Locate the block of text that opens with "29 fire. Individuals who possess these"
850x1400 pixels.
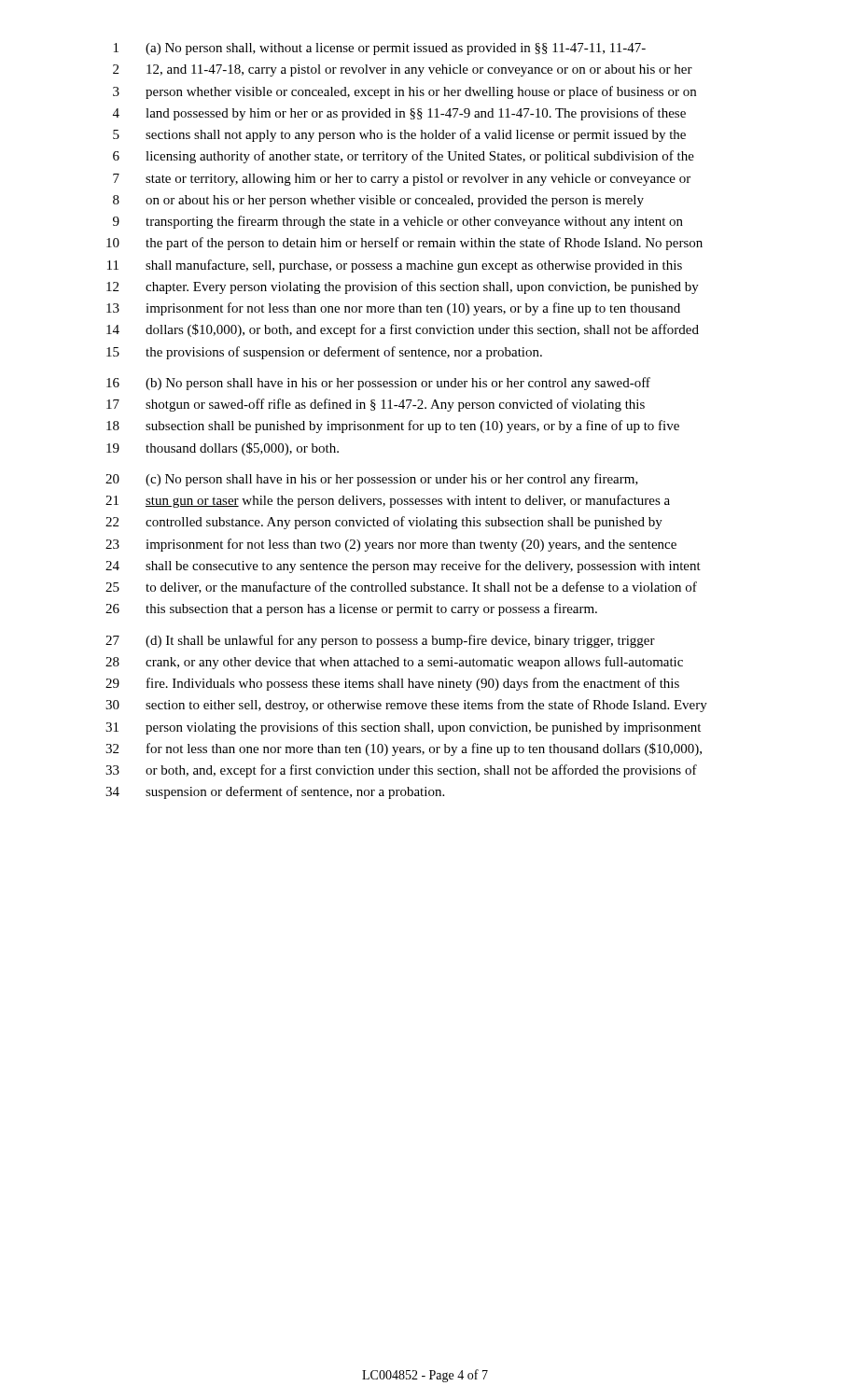point(439,684)
